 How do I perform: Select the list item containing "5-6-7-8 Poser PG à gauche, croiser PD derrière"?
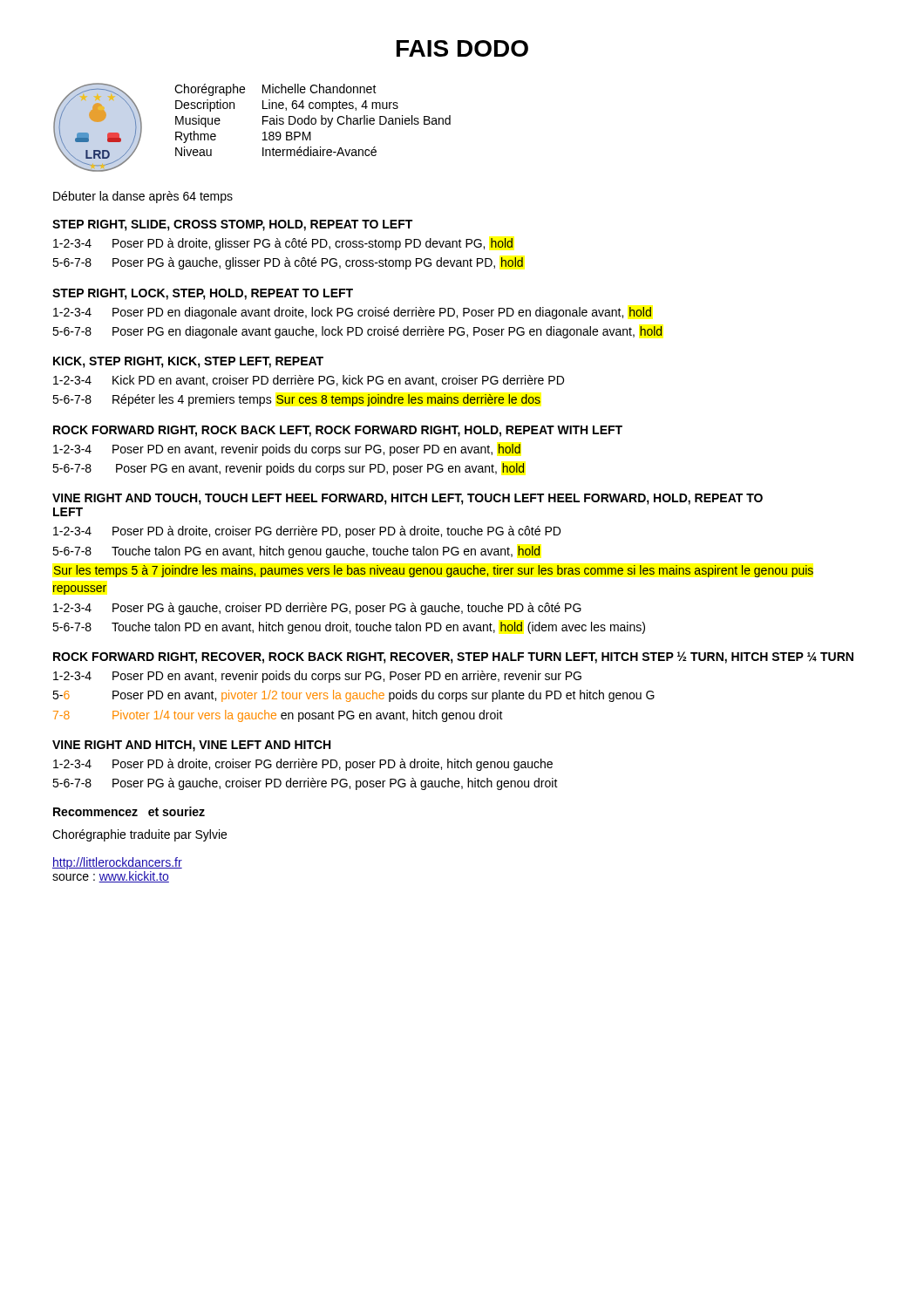(x=462, y=783)
